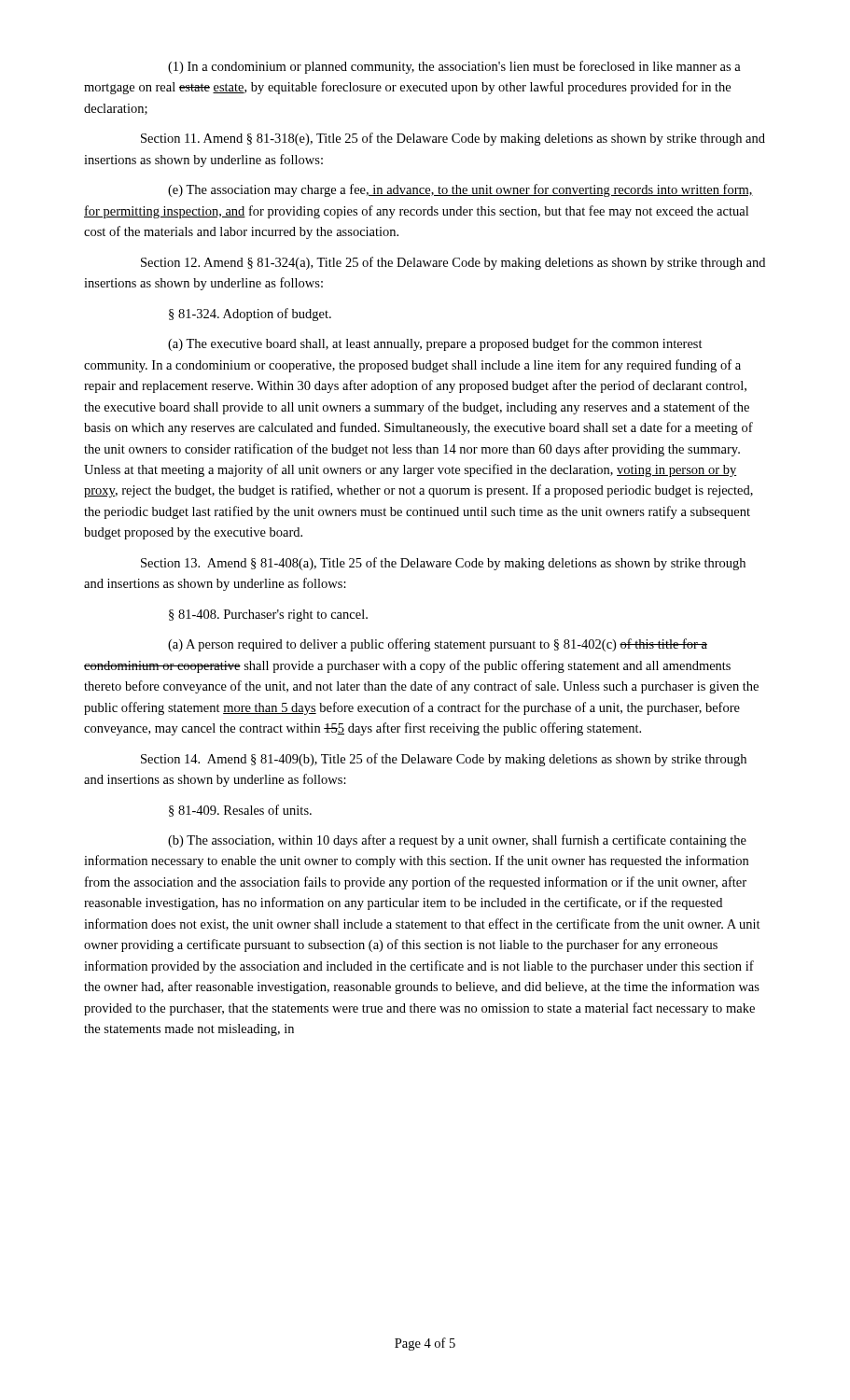Image resolution: width=850 pixels, height=1400 pixels.
Task: Find the text block that says "§ 81-324. Adoption of"
Action: pos(250,313)
